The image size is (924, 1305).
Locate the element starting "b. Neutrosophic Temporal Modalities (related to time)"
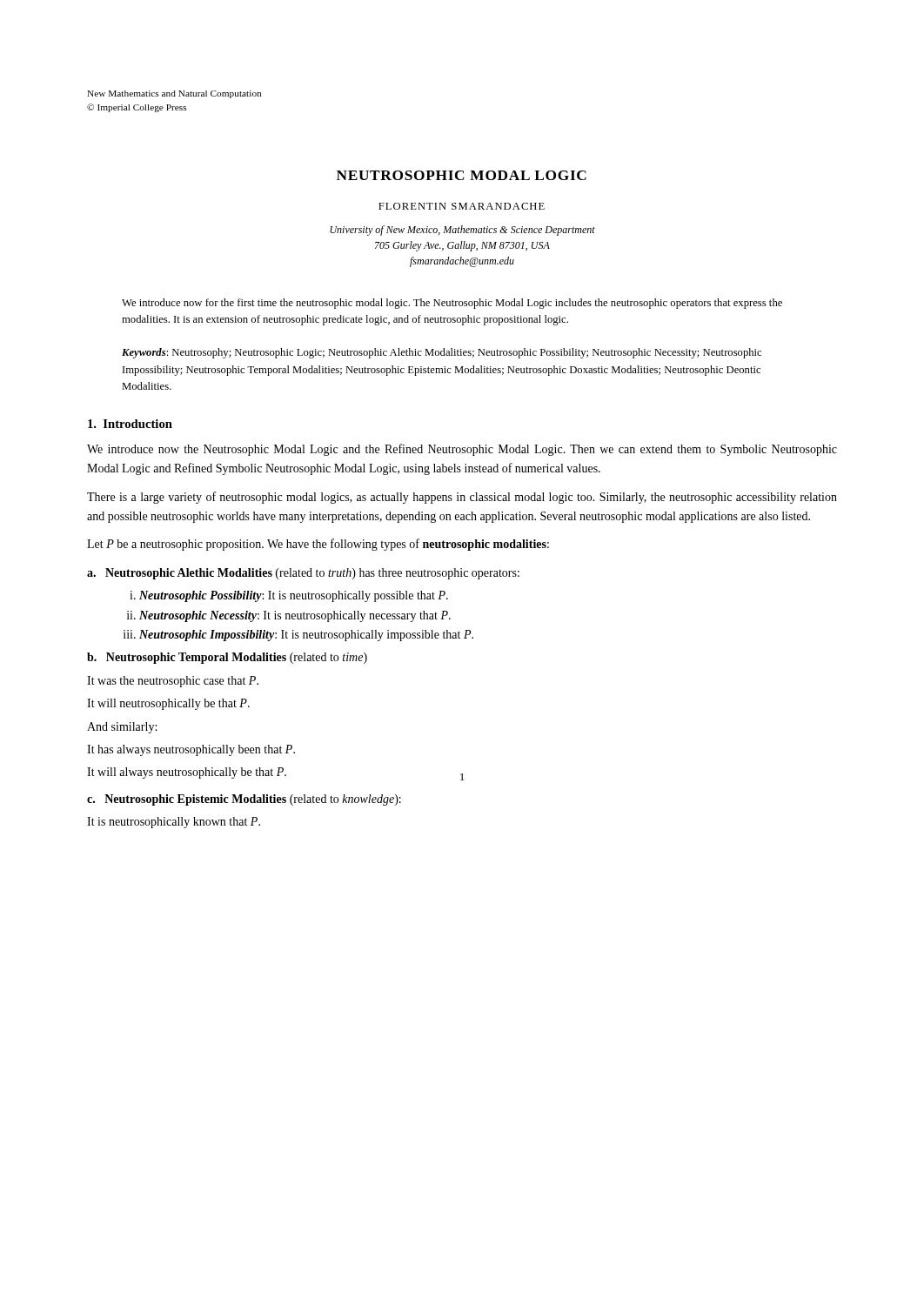[227, 658]
